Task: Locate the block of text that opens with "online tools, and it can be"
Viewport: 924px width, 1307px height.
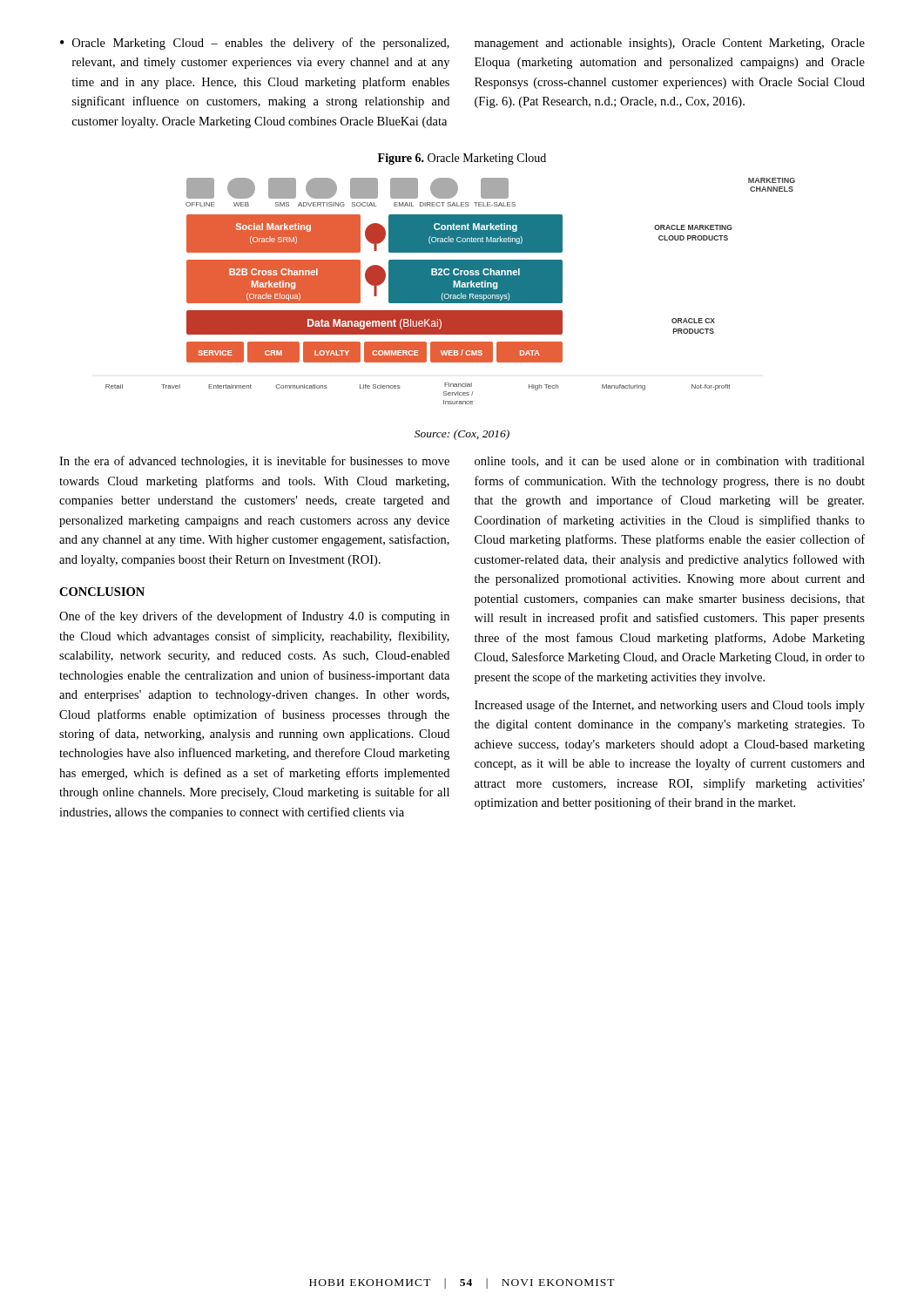Action: [669, 632]
